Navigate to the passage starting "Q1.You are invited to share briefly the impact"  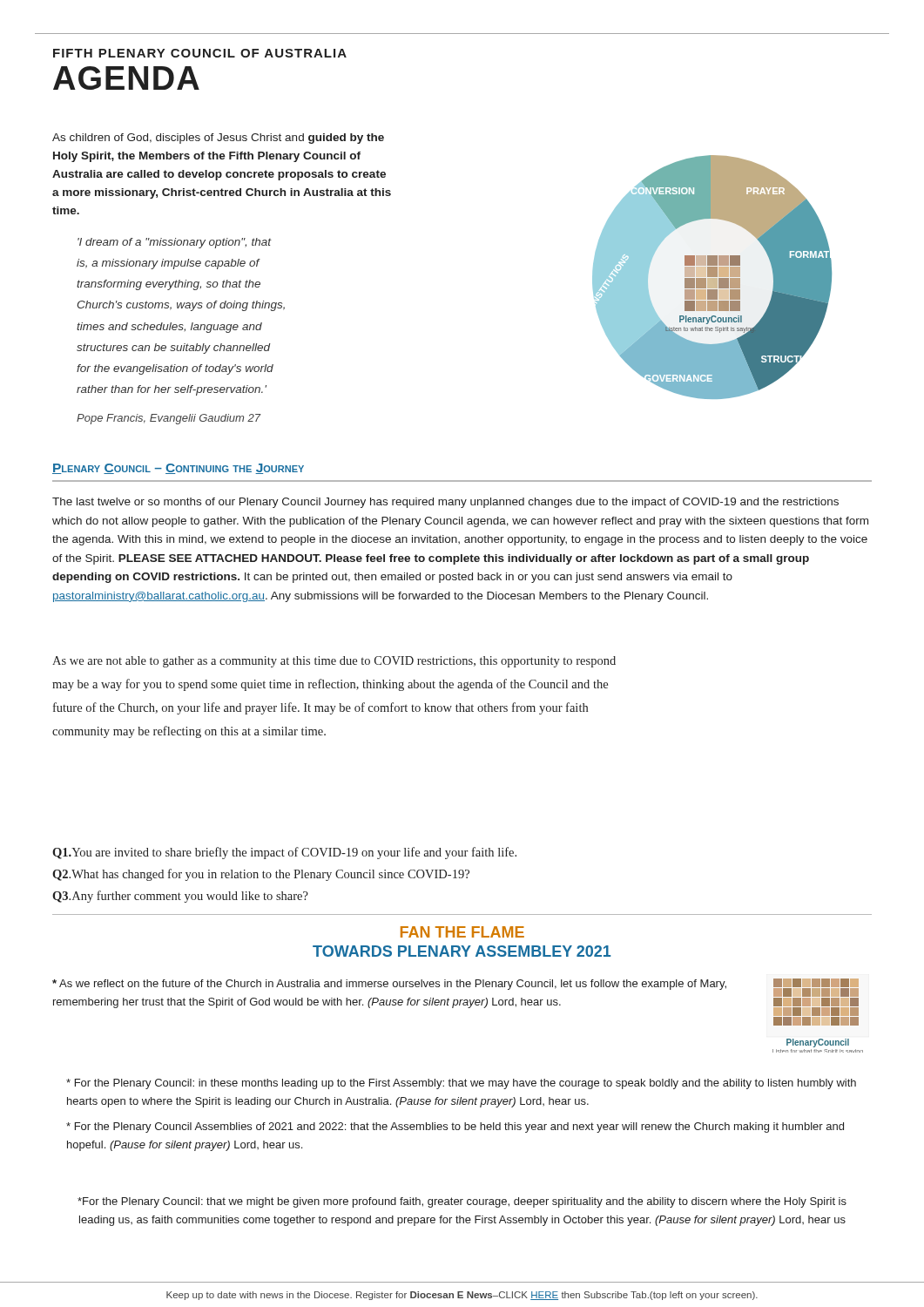462,874
